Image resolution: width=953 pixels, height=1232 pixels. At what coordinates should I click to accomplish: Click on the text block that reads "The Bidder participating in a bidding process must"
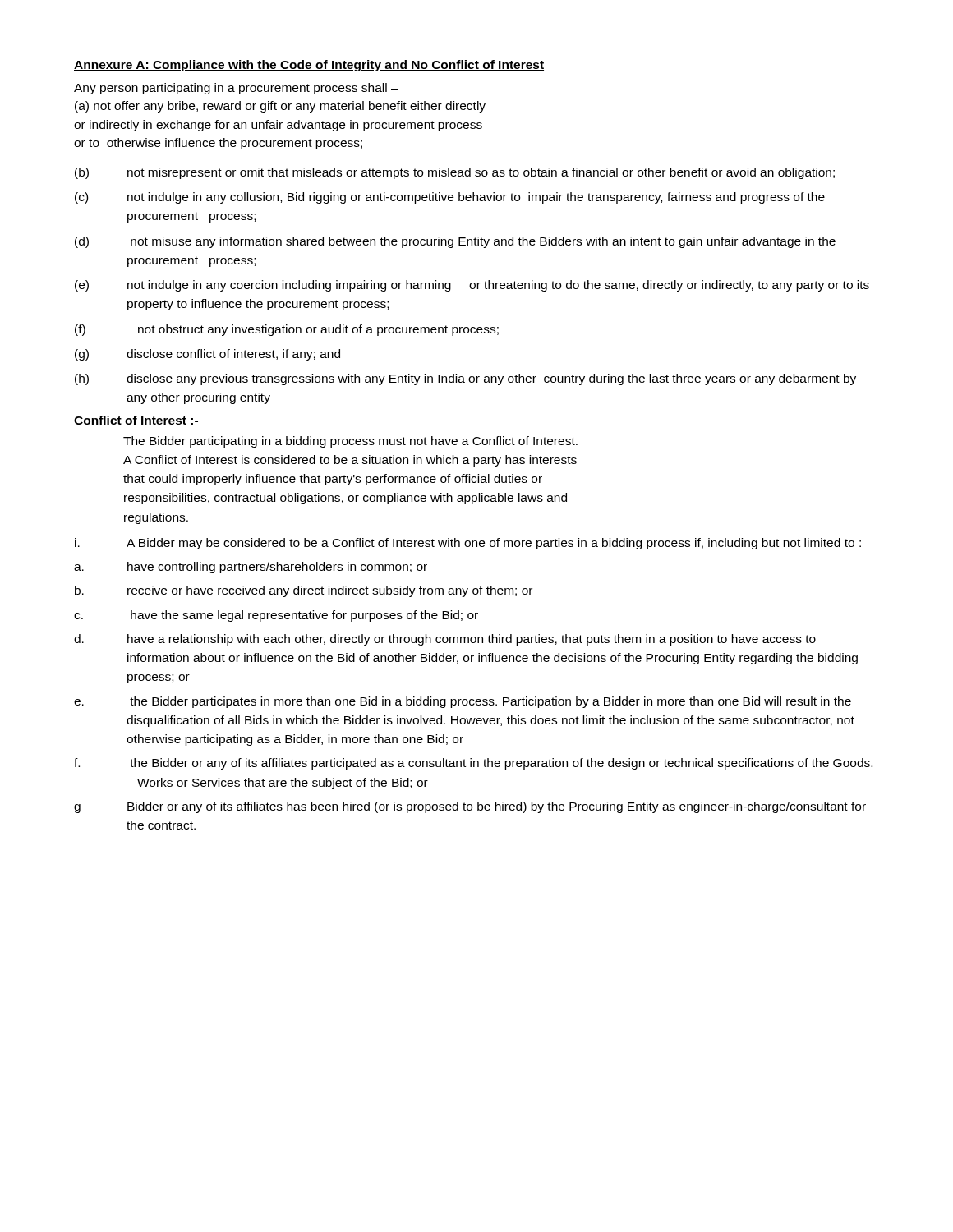click(351, 479)
